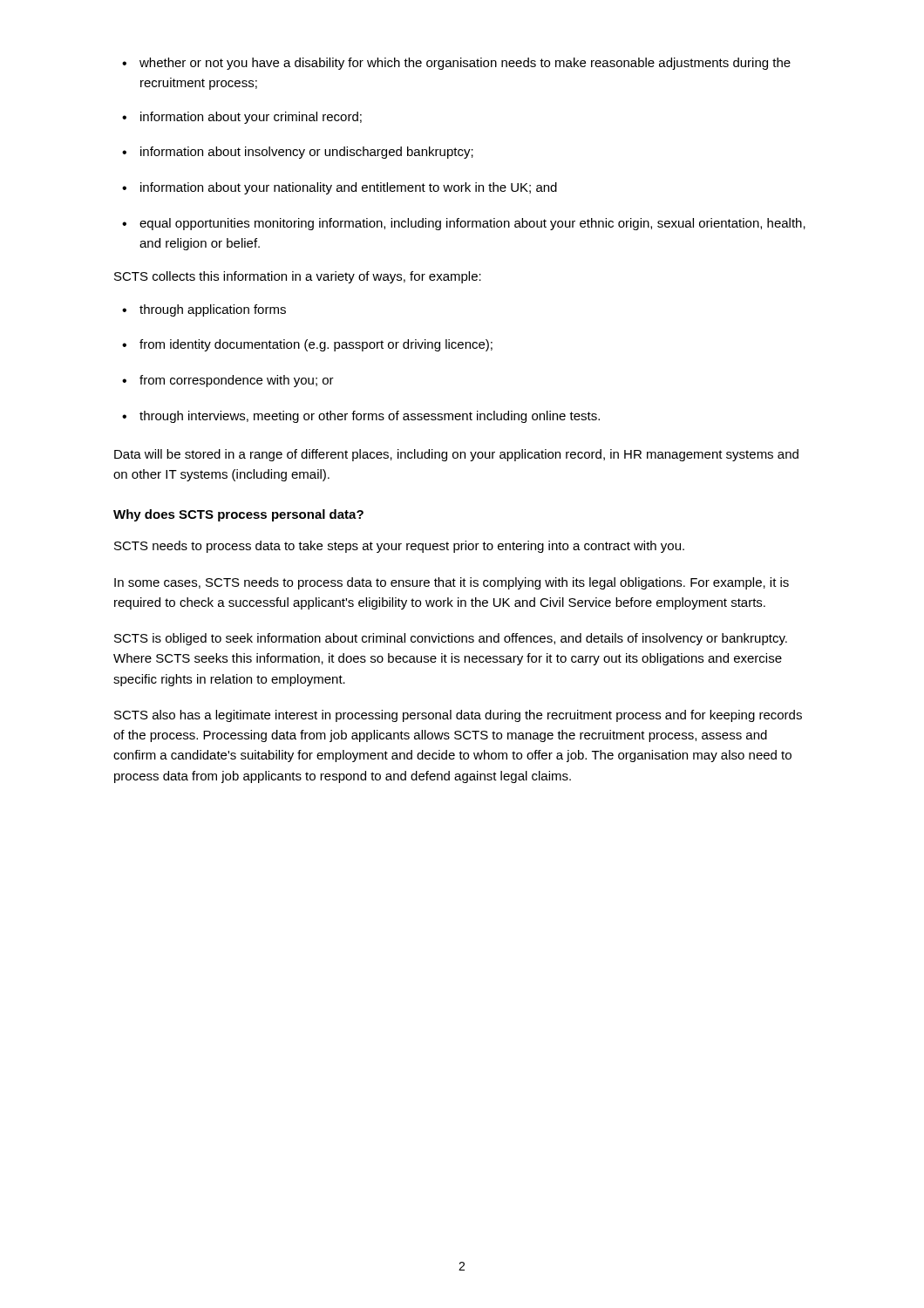Point to the passage starting "In some cases, SCTS needs to"
This screenshot has height=1308, width=924.
(x=451, y=592)
